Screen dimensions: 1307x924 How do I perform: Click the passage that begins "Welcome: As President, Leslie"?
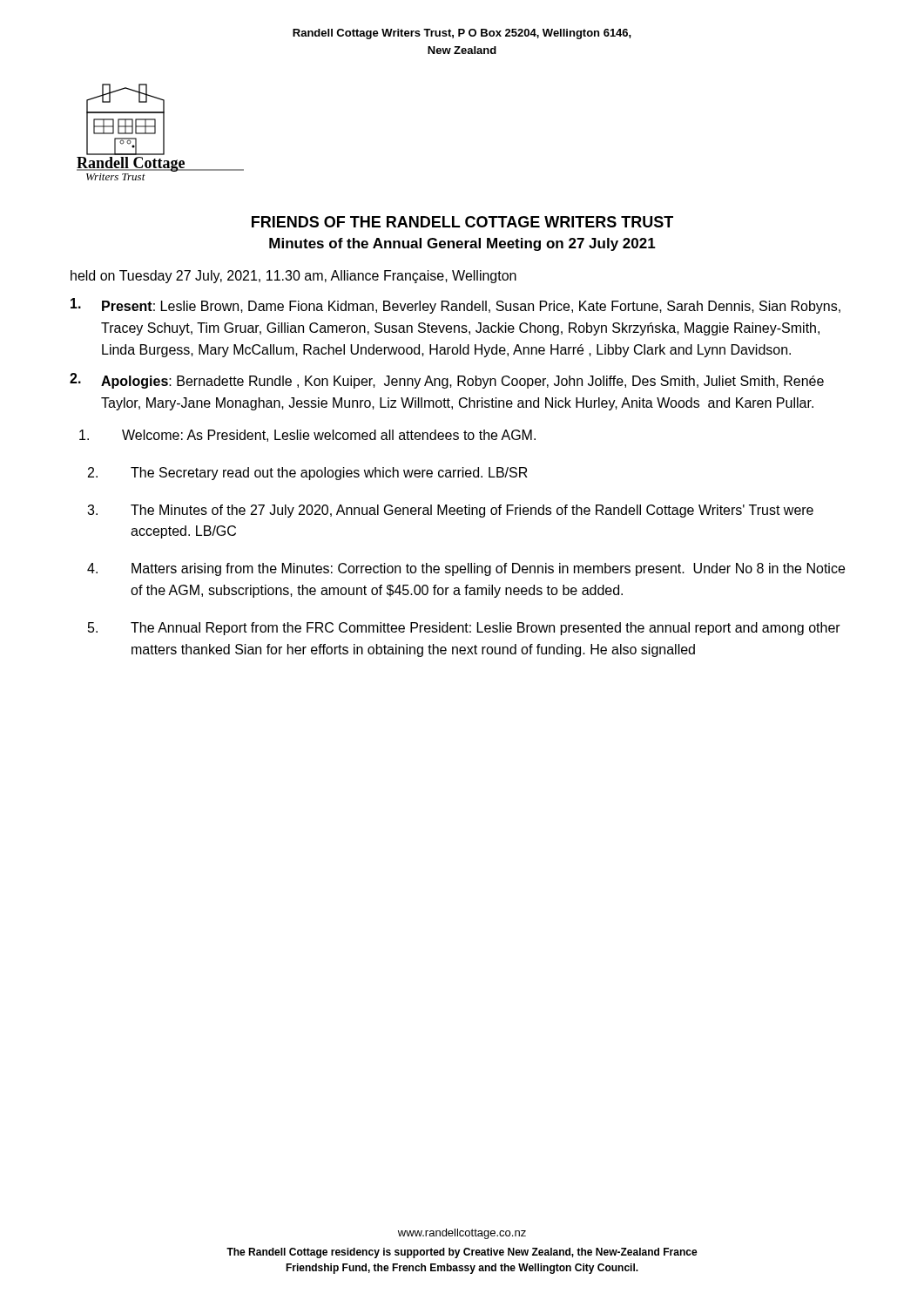pyautogui.click(x=462, y=436)
